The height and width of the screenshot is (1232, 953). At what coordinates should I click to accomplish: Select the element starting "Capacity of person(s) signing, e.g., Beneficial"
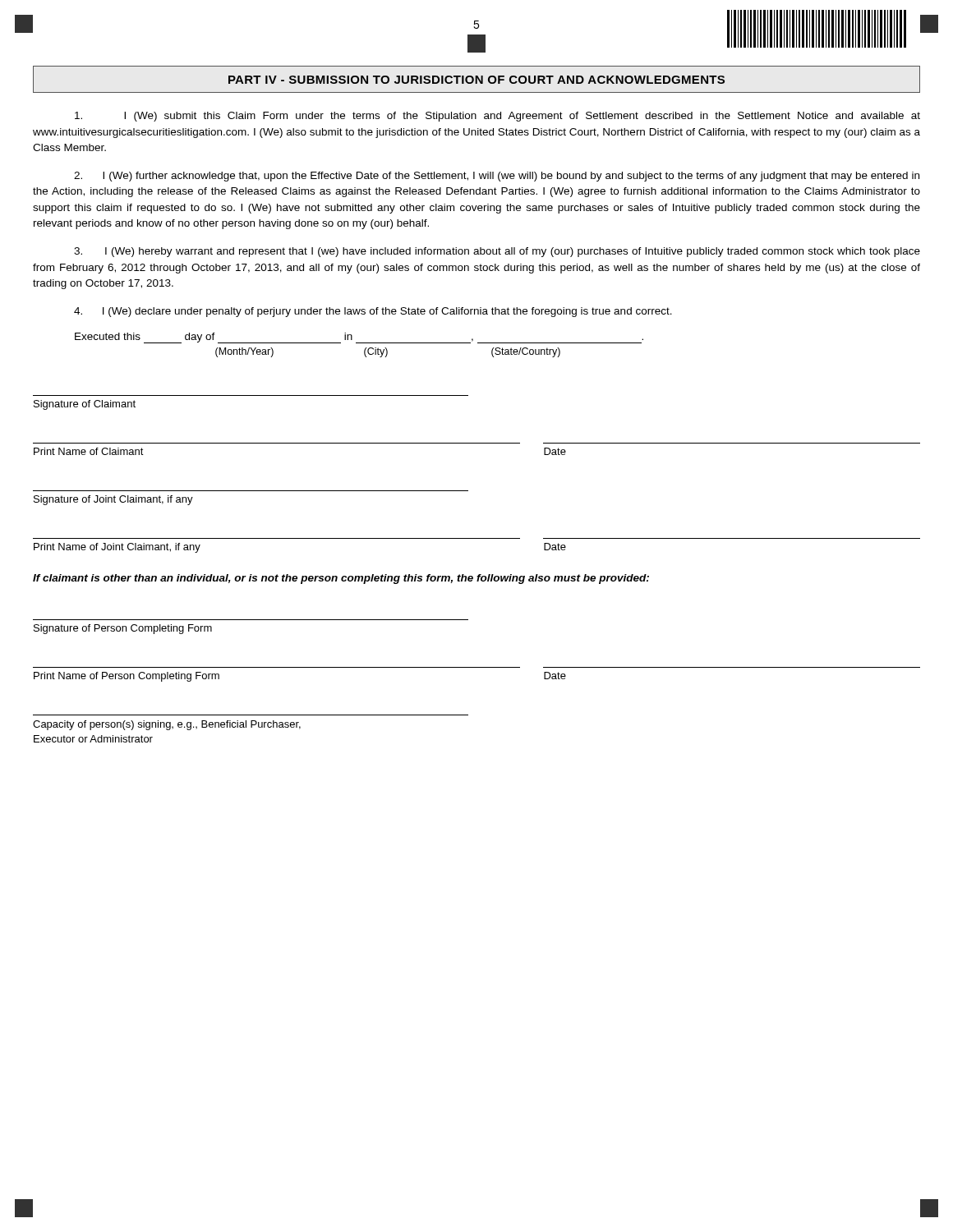(476, 722)
